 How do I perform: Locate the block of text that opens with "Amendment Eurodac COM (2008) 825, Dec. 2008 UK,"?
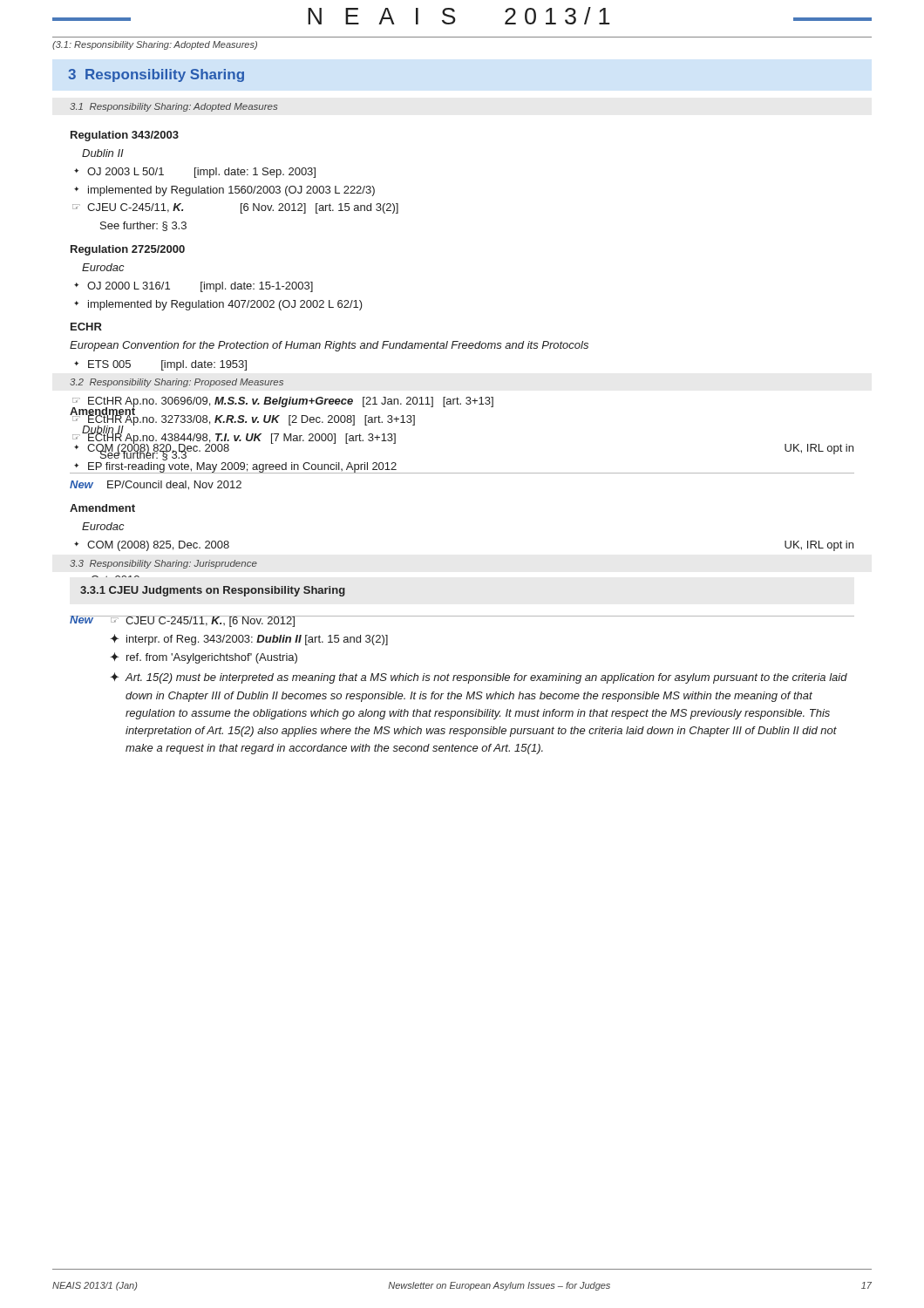pyautogui.click(x=102, y=508)
